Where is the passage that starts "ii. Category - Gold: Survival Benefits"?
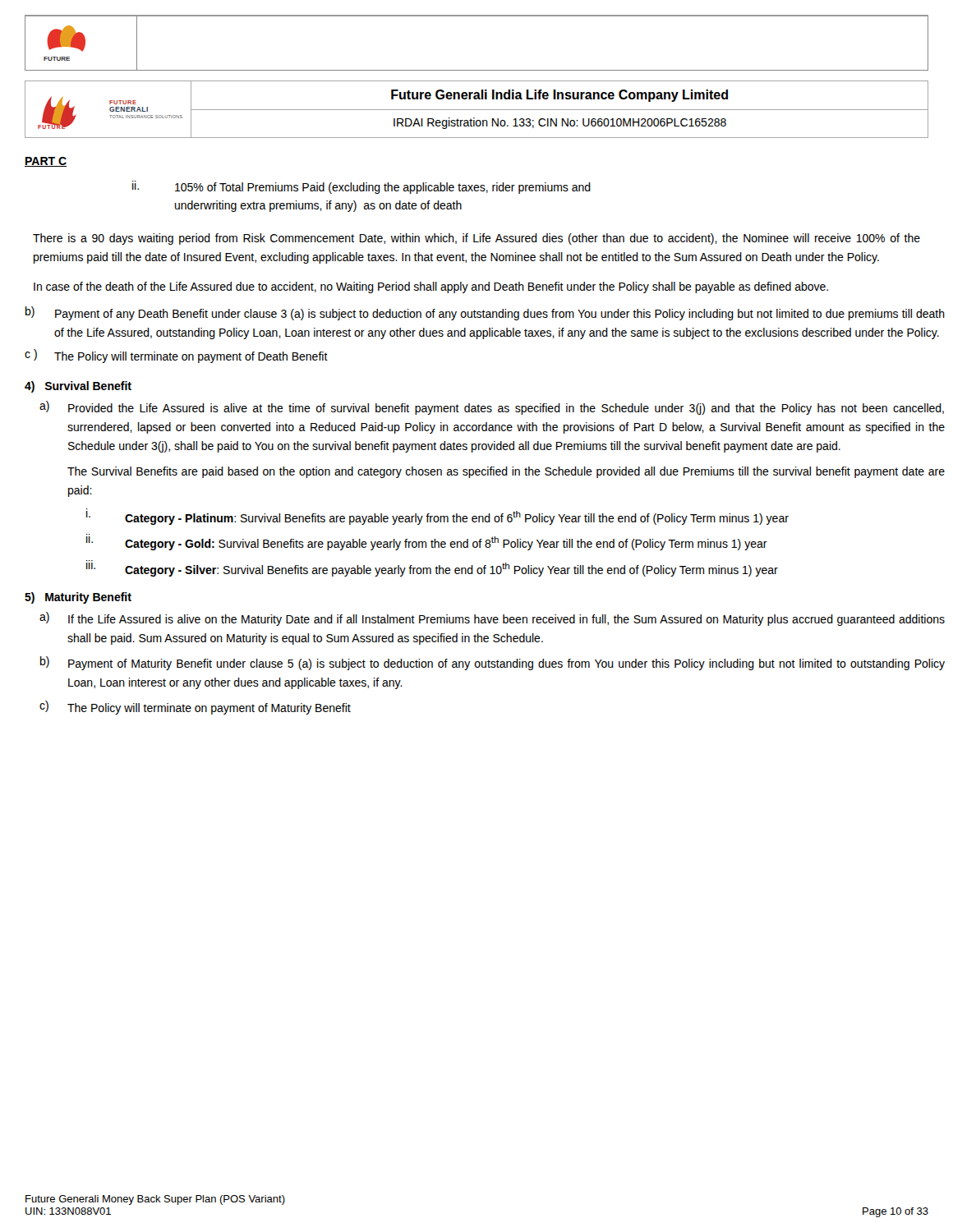The image size is (953, 1232). (426, 543)
